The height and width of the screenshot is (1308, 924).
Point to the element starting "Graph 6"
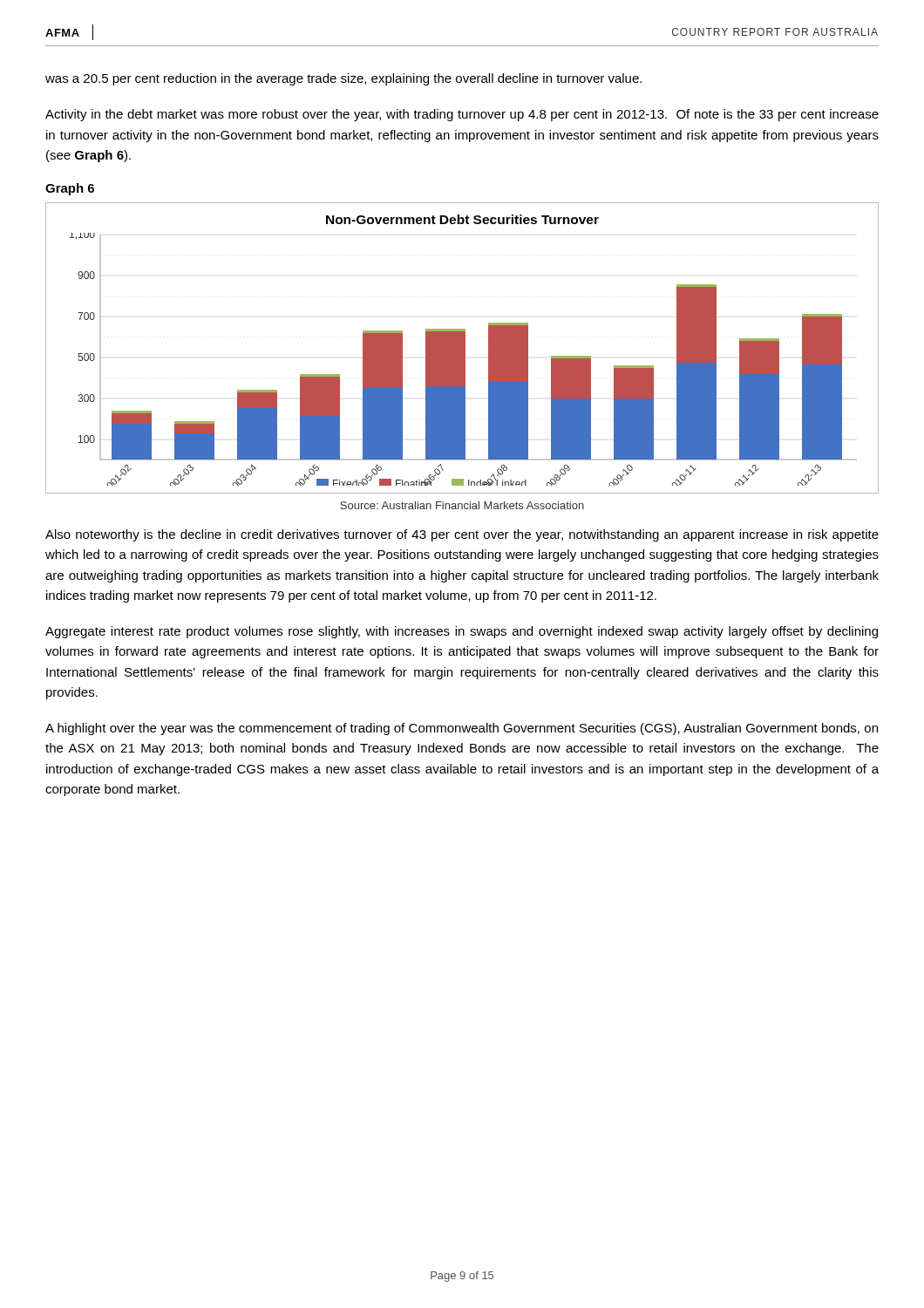click(70, 188)
